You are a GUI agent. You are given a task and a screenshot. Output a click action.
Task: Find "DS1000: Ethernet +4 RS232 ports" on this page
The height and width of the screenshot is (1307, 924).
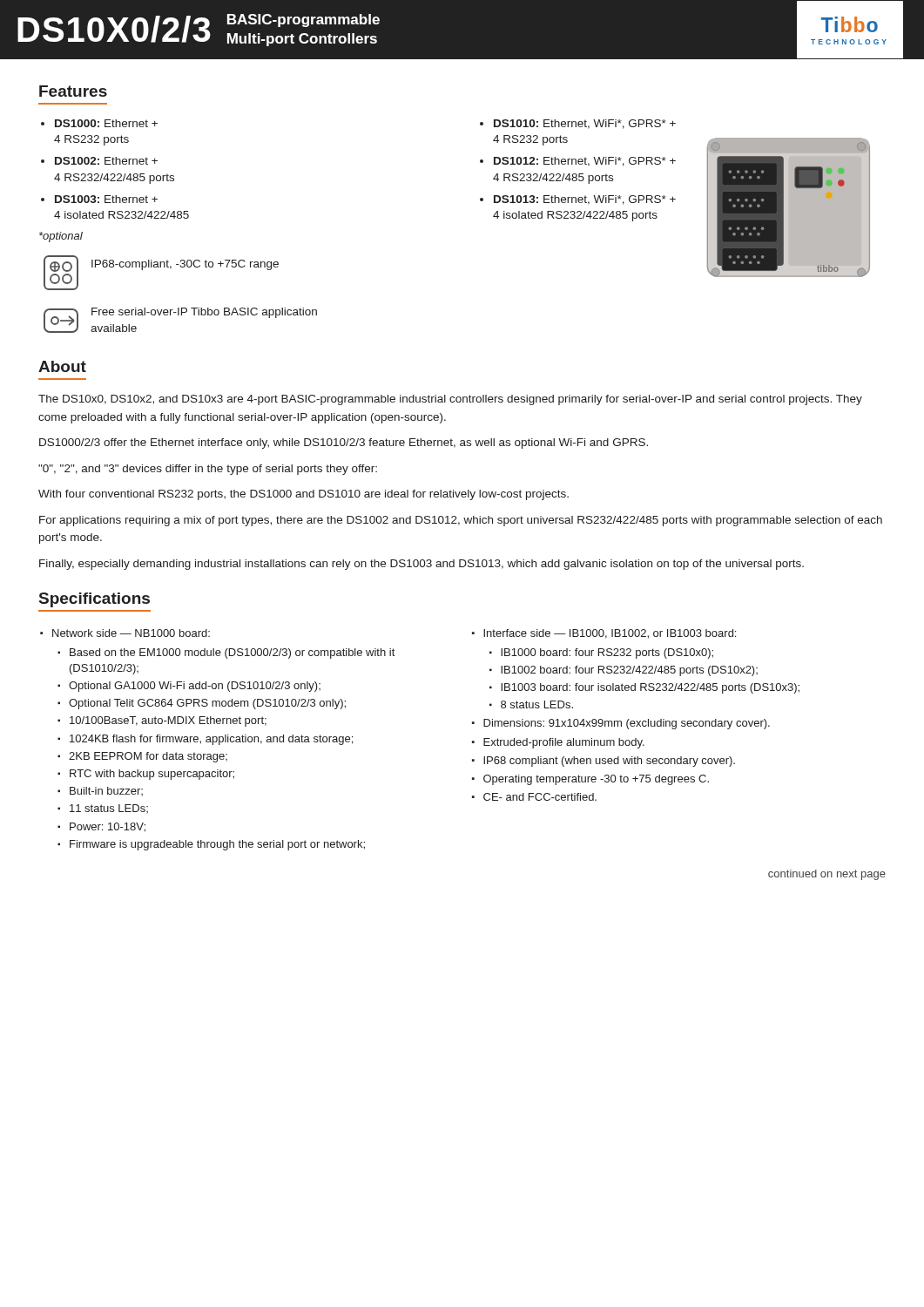coord(106,131)
